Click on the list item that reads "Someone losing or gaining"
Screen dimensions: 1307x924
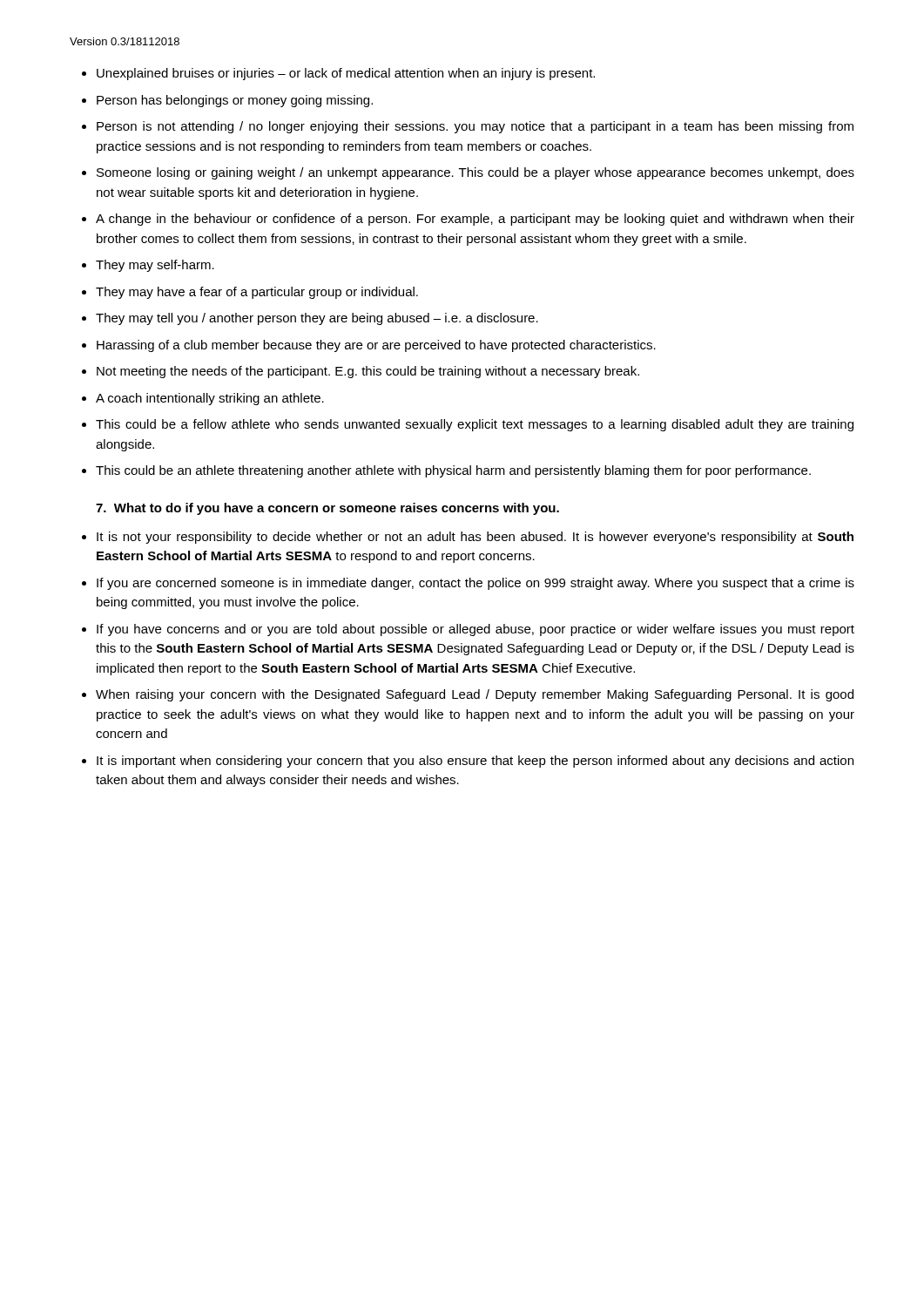[475, 182]
